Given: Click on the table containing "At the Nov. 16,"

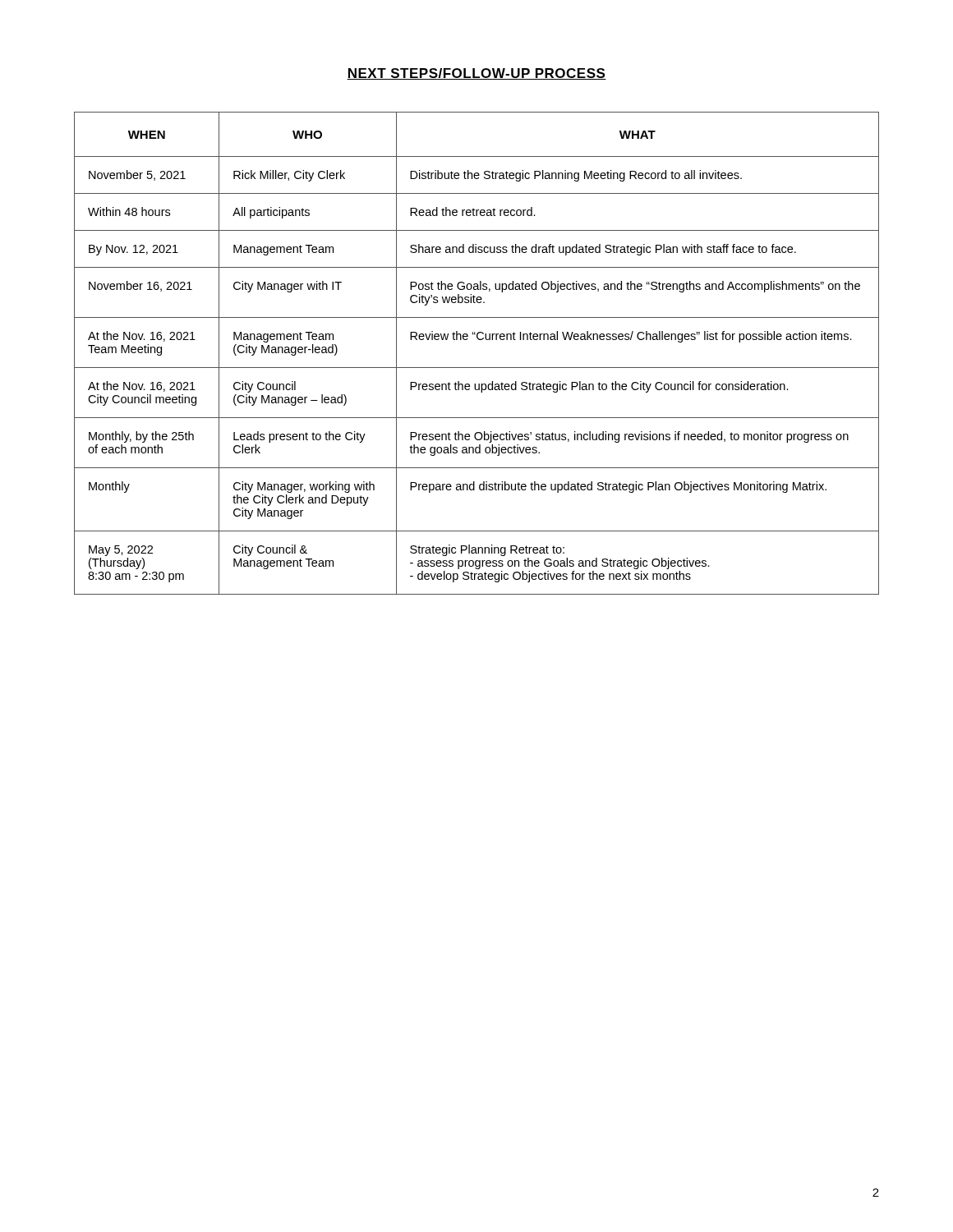Looking at the screenshot, I should [x=476, y=353].
